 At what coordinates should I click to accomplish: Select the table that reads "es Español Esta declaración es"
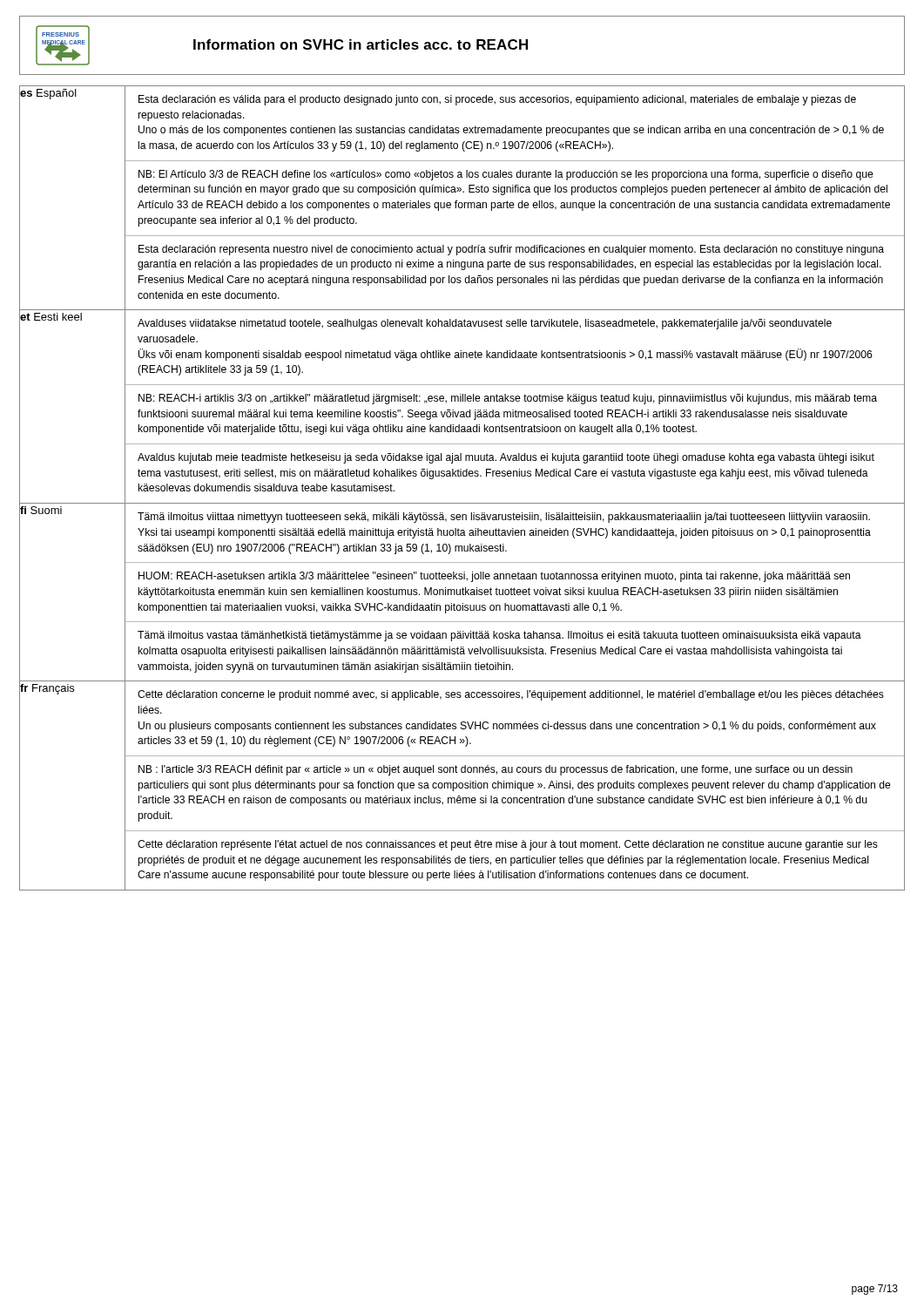(462, 488)
